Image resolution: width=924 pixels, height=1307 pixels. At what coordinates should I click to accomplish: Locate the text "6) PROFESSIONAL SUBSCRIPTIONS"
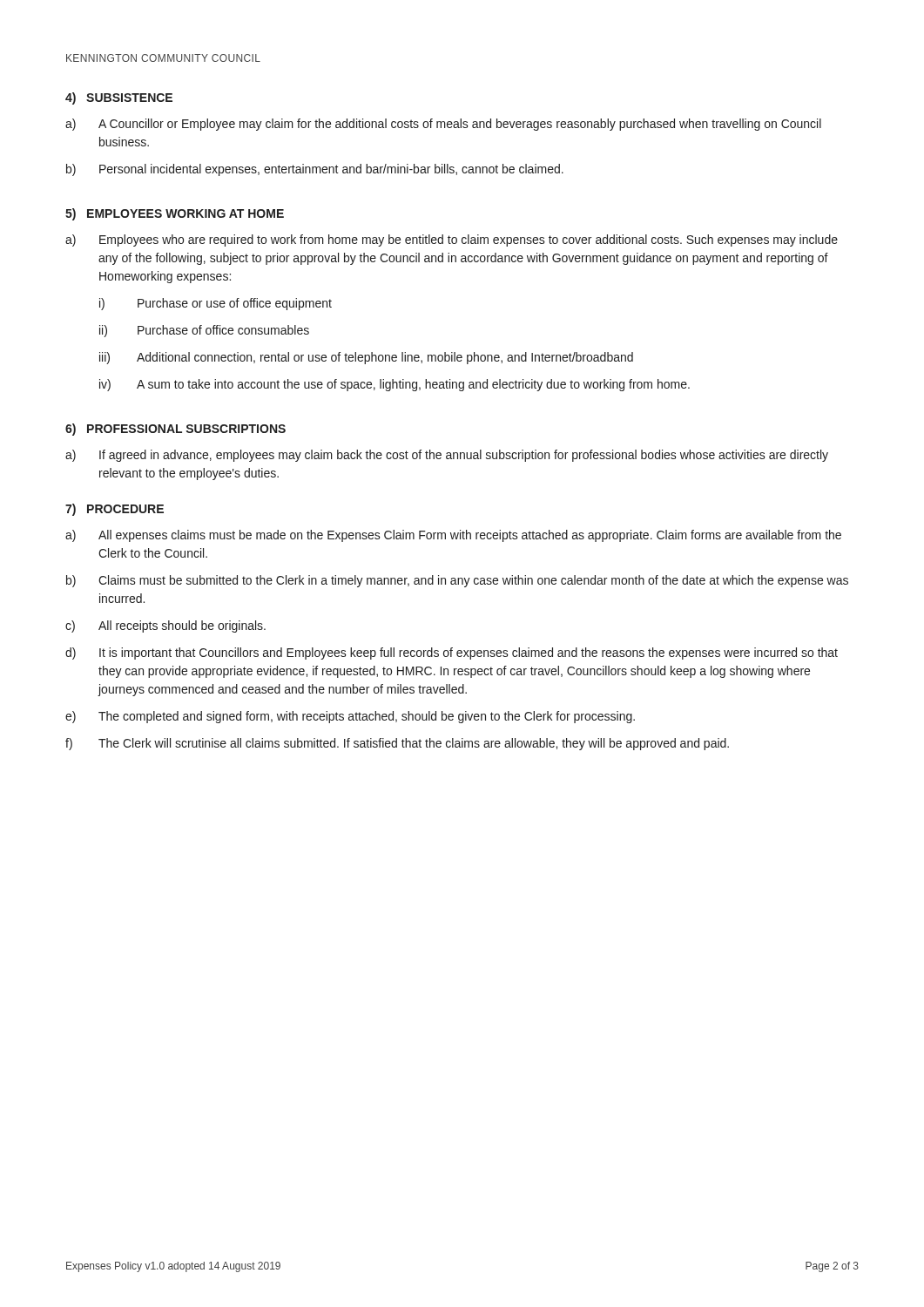pos(175,430)
